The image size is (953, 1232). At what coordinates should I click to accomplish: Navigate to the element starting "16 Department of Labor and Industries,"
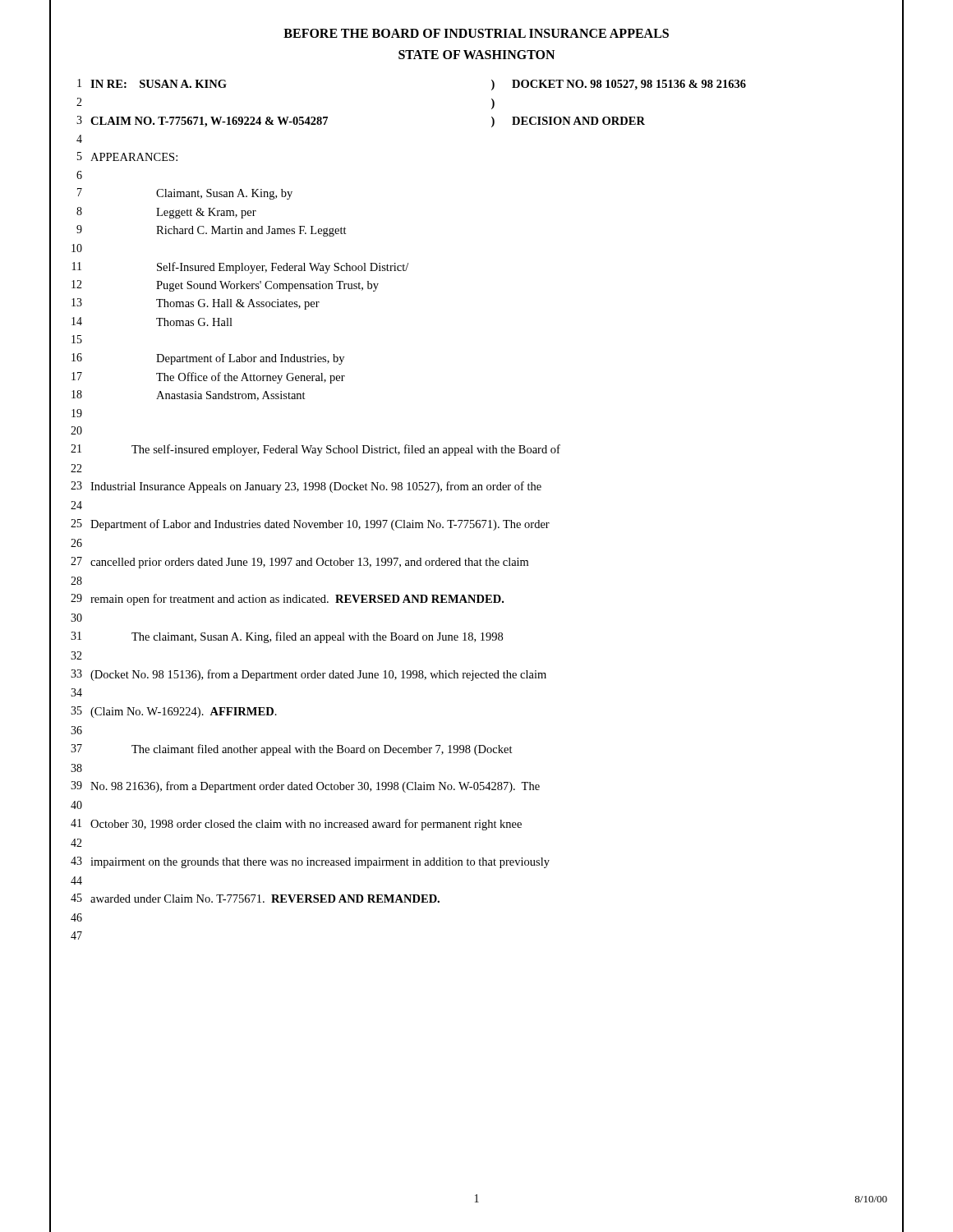[243, 377]
